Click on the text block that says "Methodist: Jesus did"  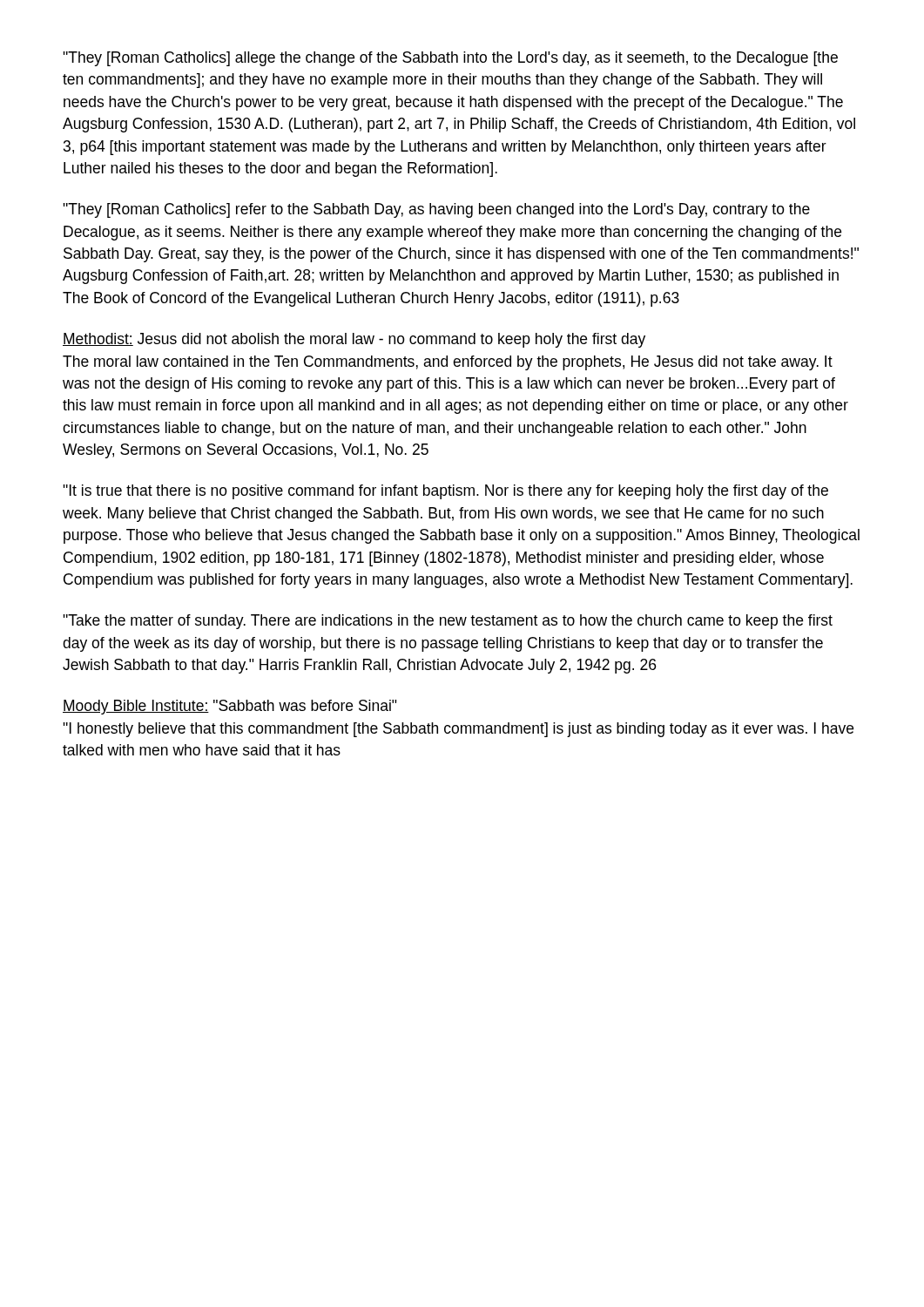tap(455, 394)
